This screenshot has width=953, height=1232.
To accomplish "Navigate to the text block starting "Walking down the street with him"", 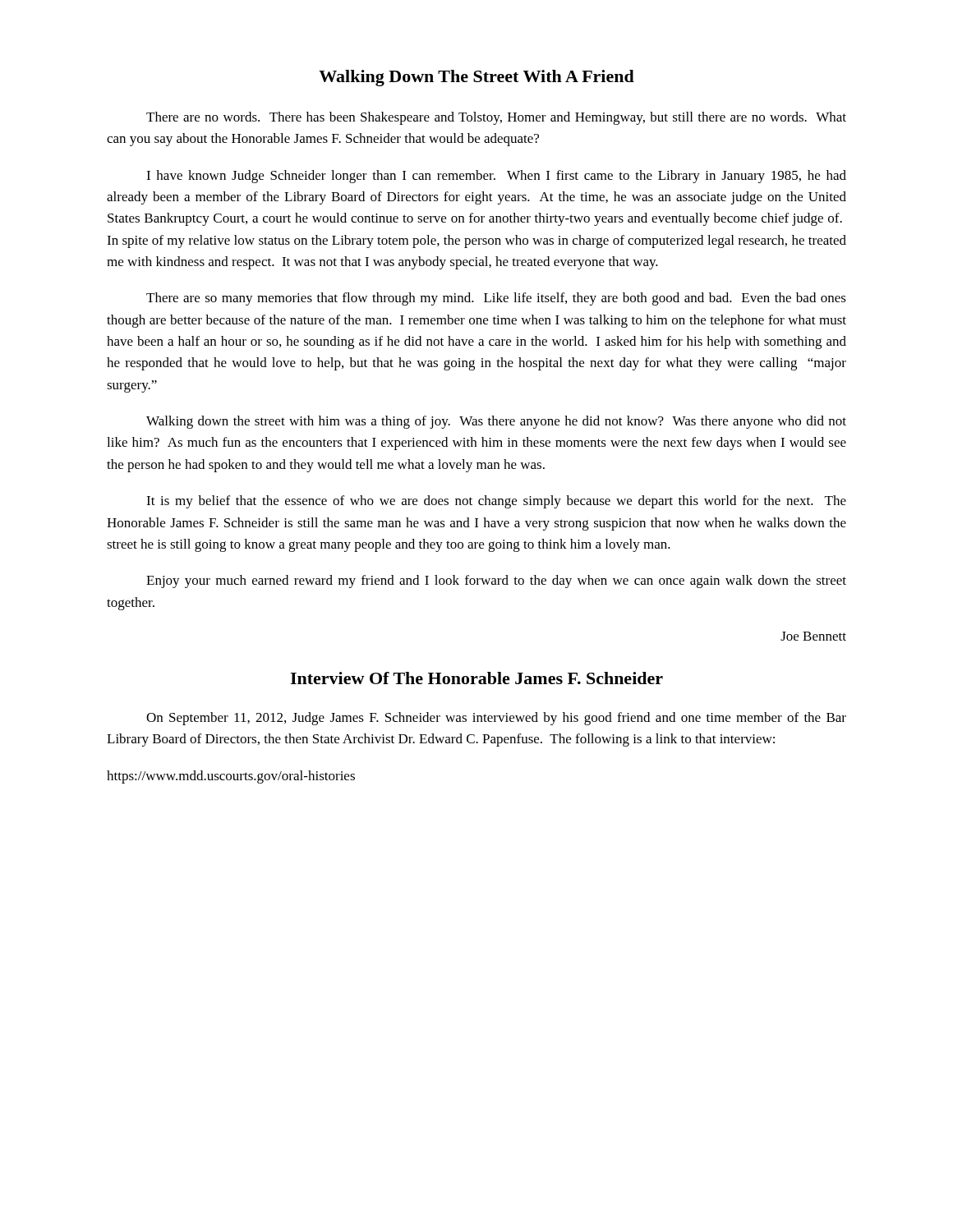I will click(x=476, y=443).
